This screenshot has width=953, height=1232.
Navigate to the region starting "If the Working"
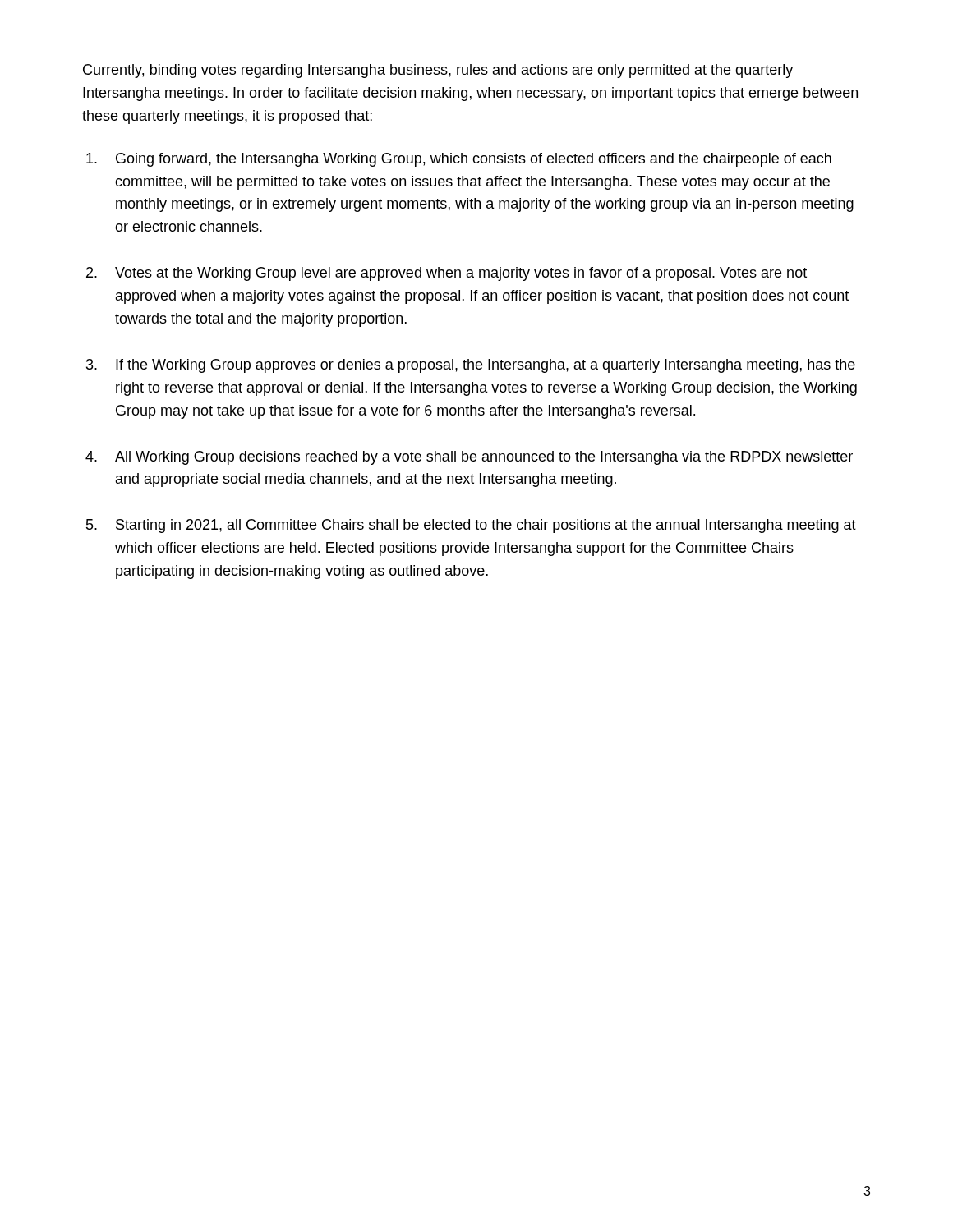(486, 388)
